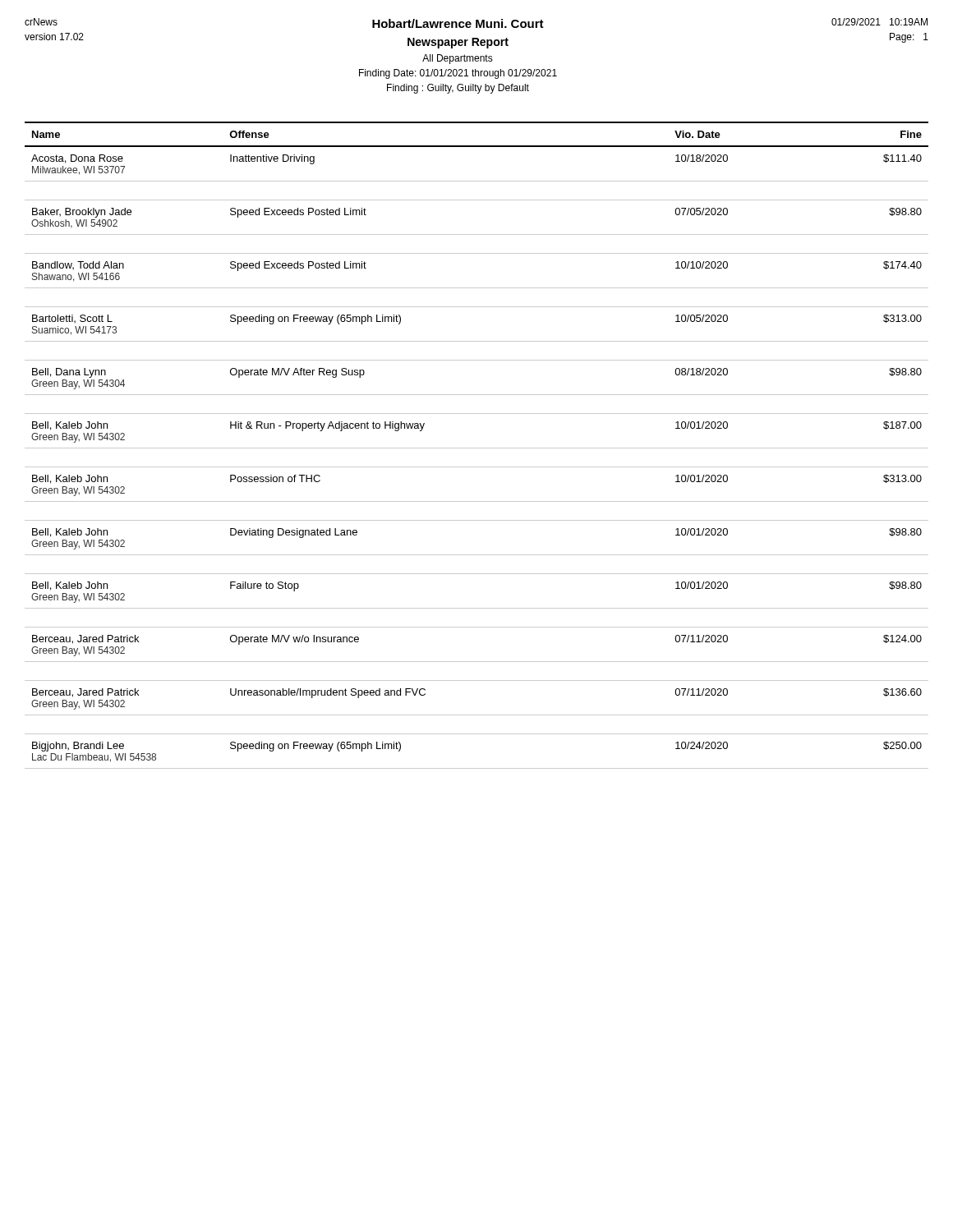The width and height of the screenshot is (953, 1232).
Task: Locate the table with the text "Operate M/V w/o Insurance"
Action: (x=476, y=445)
